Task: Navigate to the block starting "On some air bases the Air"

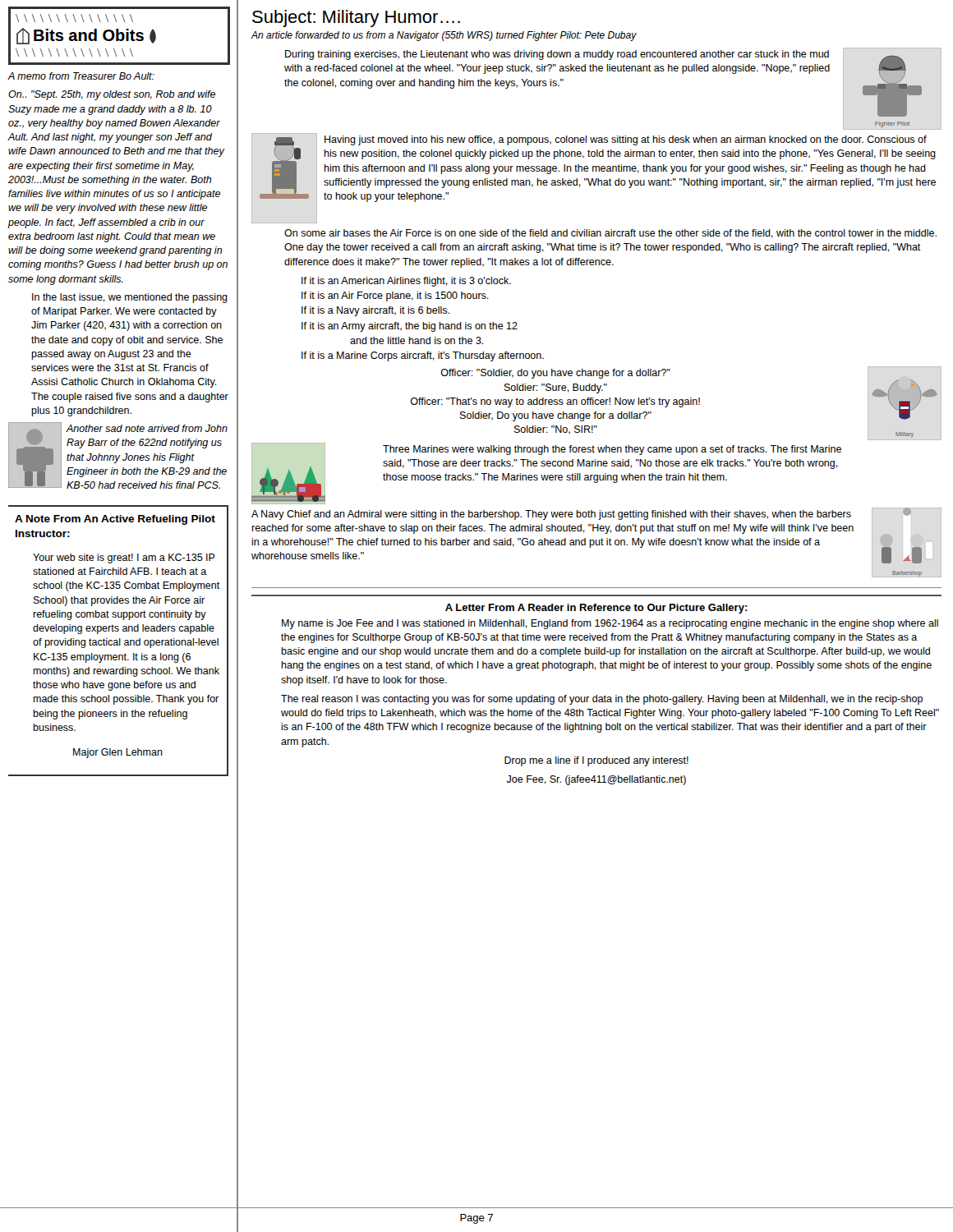Action: 610,234
